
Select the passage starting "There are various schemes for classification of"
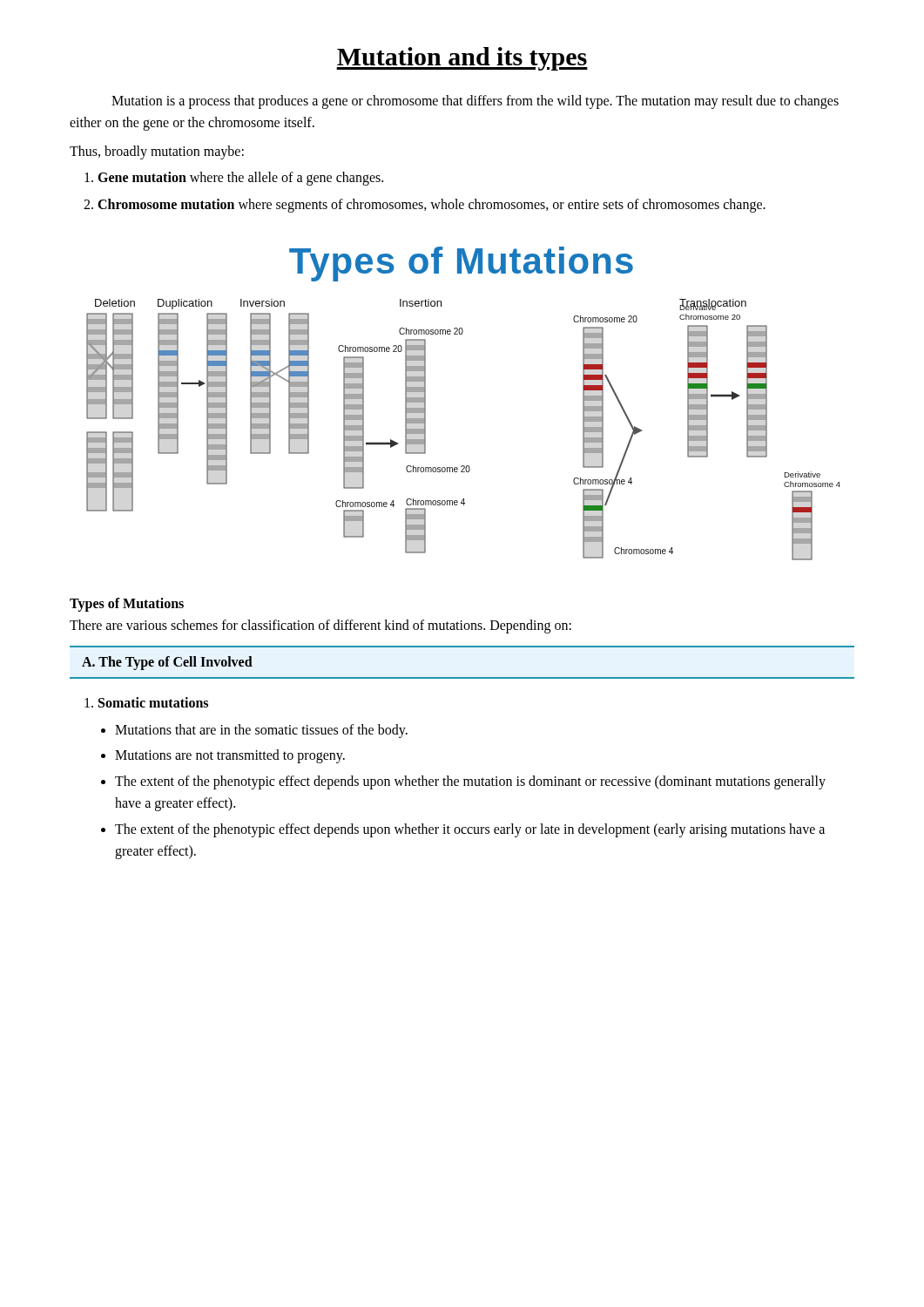(x=321, y=625)
